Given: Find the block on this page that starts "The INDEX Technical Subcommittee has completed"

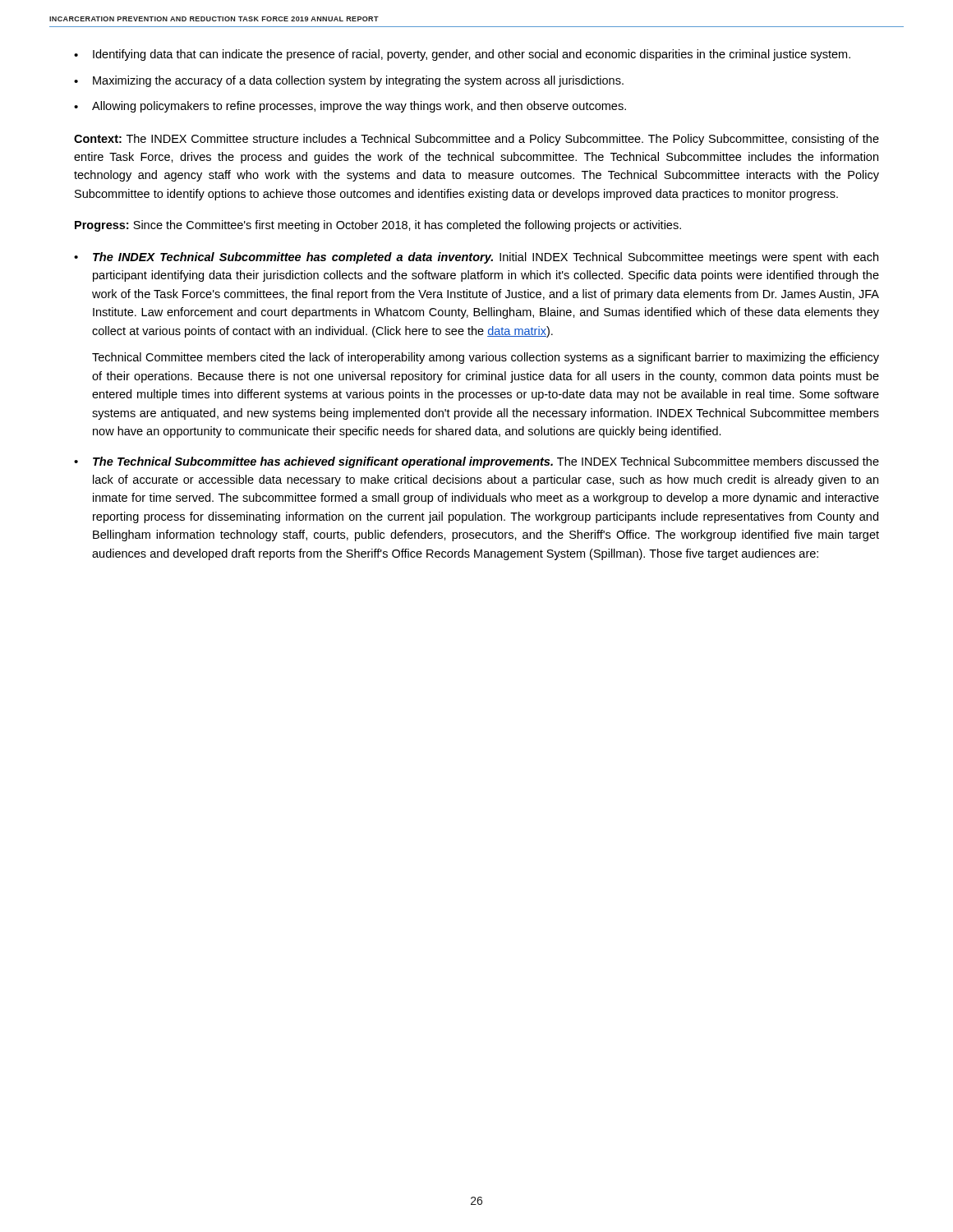Looking at the screenshot, I should (486, 294).
